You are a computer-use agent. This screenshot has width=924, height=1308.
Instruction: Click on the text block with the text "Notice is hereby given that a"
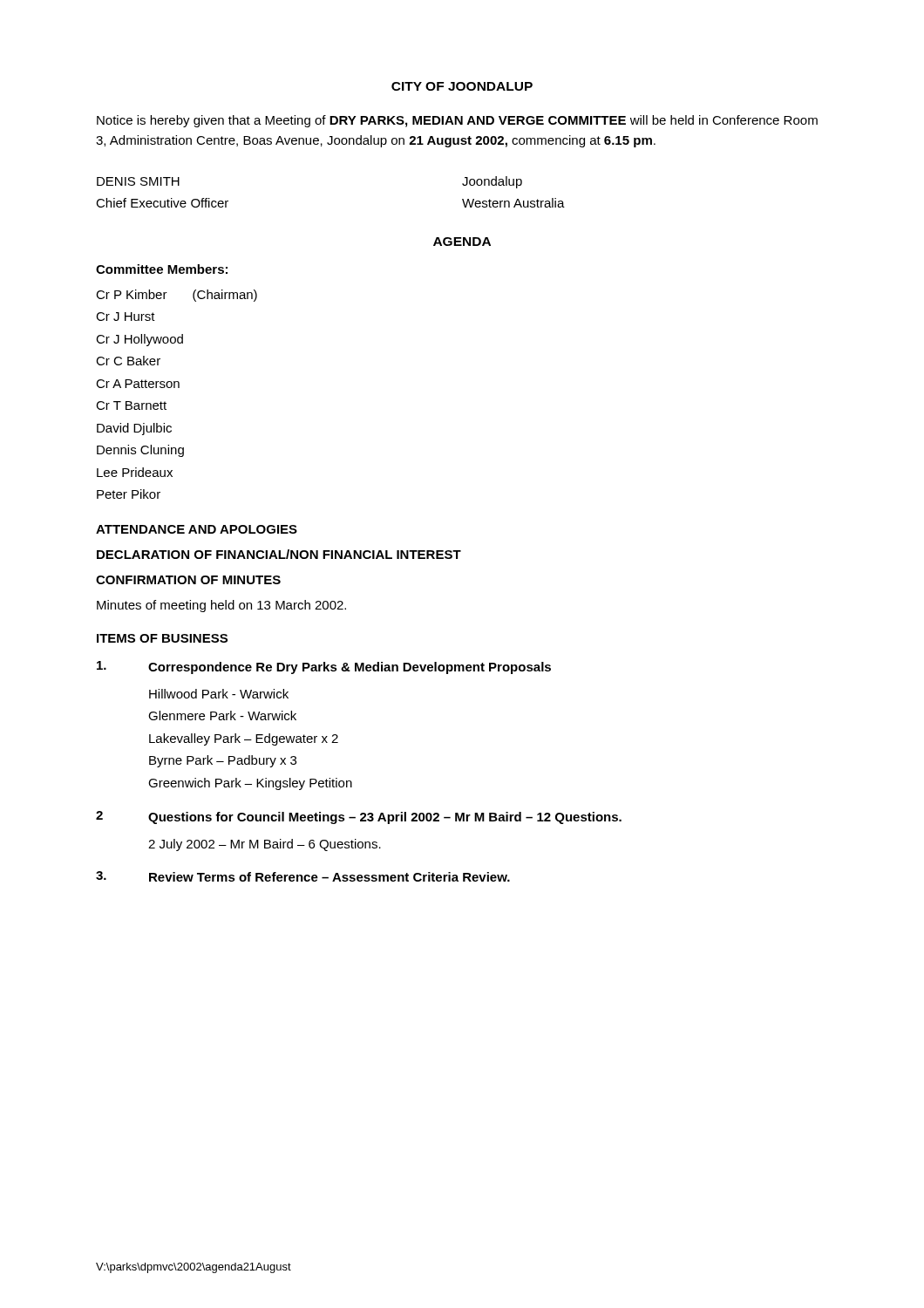click(457, 130)
